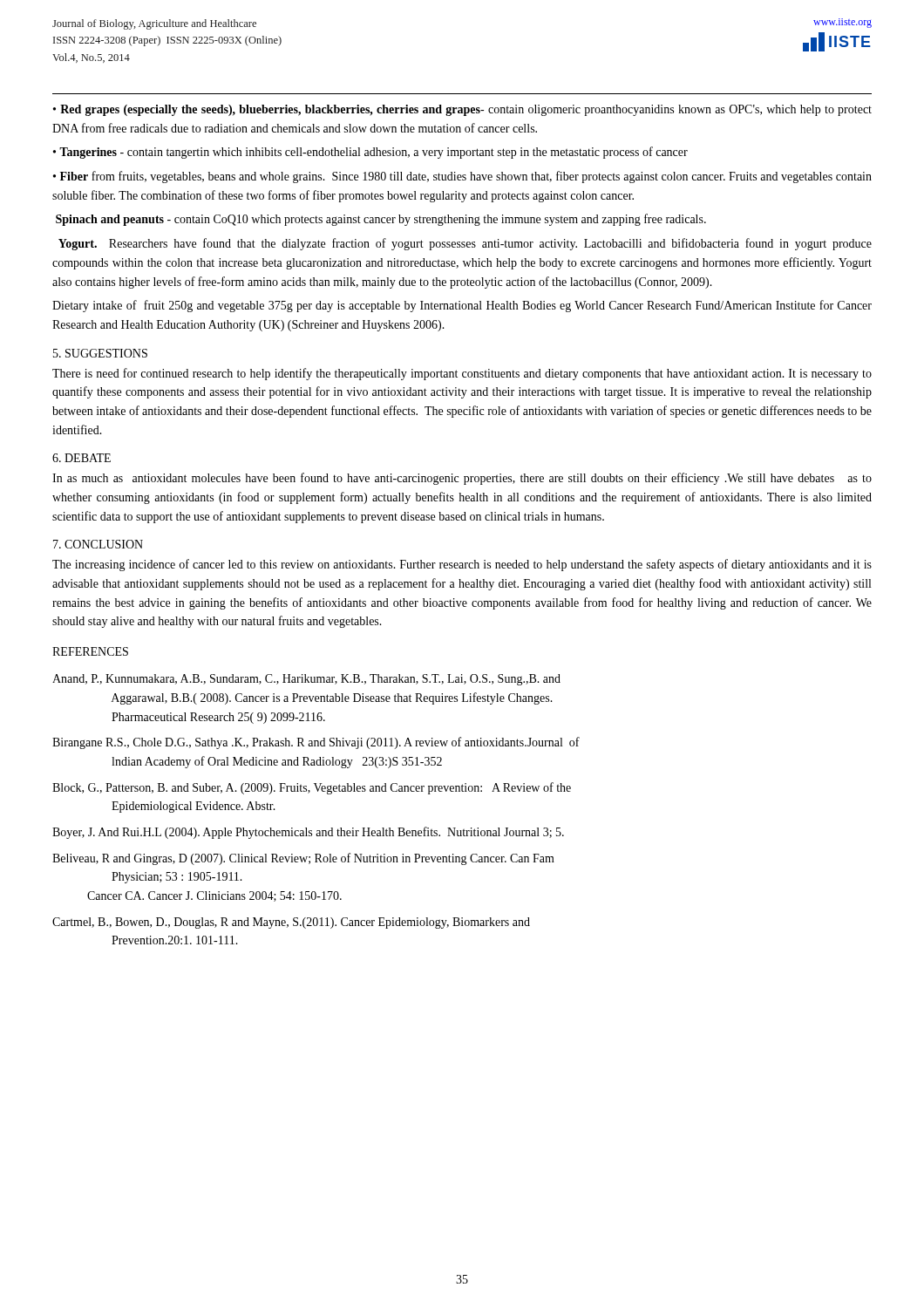Click on the list item that says "Birangane R.S., Chole D.G., Sathya"

[316, 752]
